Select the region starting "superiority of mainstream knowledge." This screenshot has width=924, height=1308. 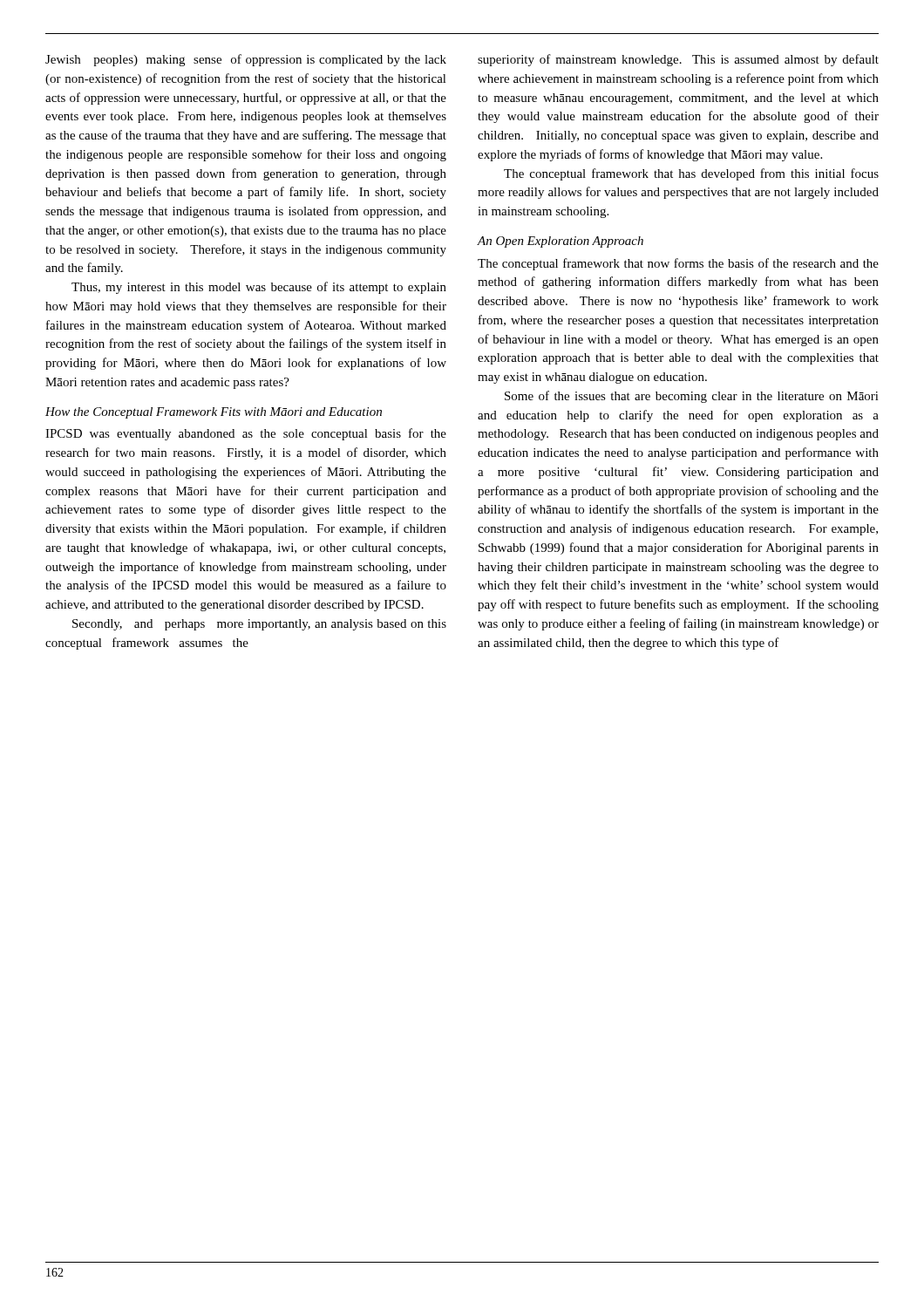coord(678,136)
